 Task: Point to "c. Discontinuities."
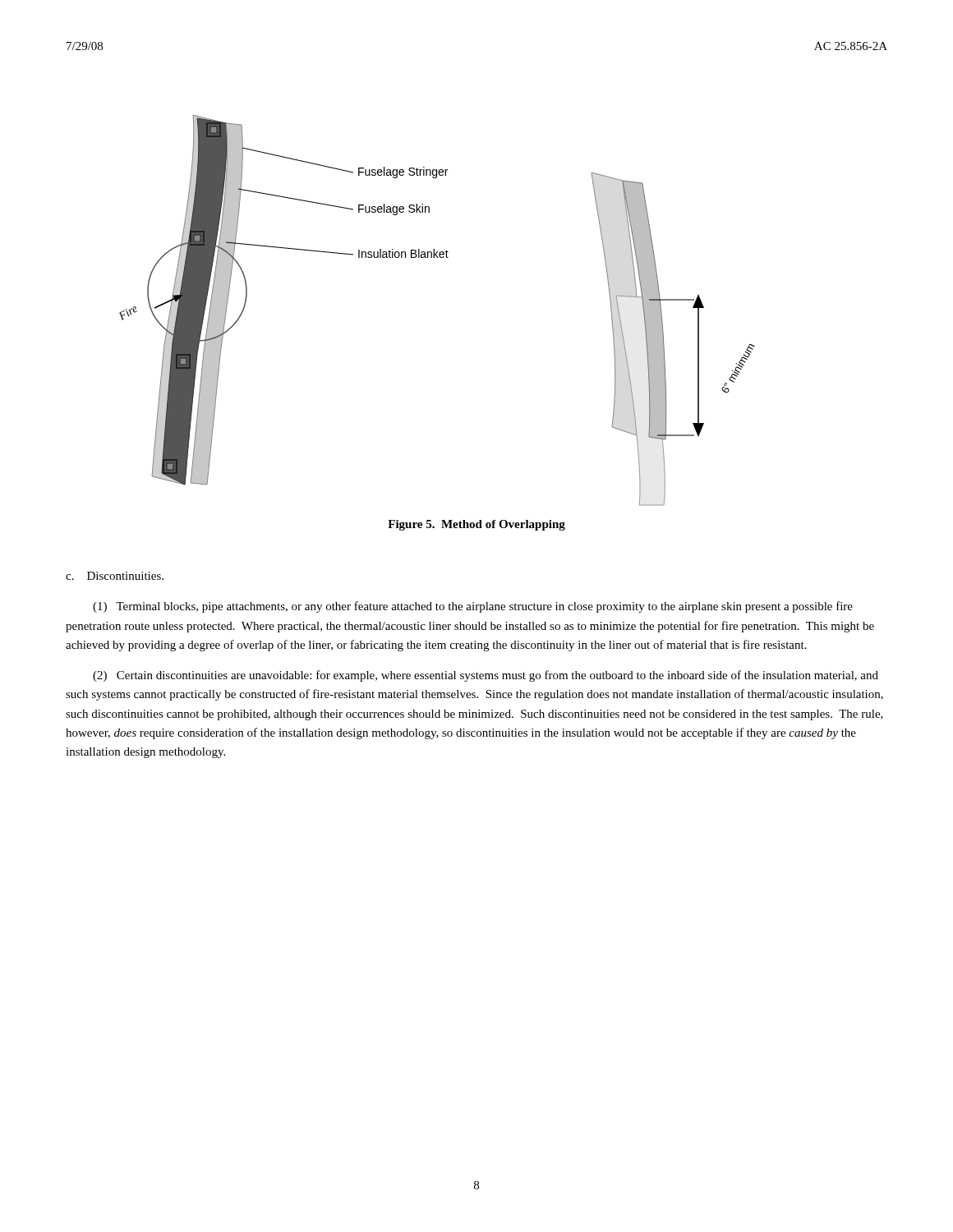click(x=115, y=576)
